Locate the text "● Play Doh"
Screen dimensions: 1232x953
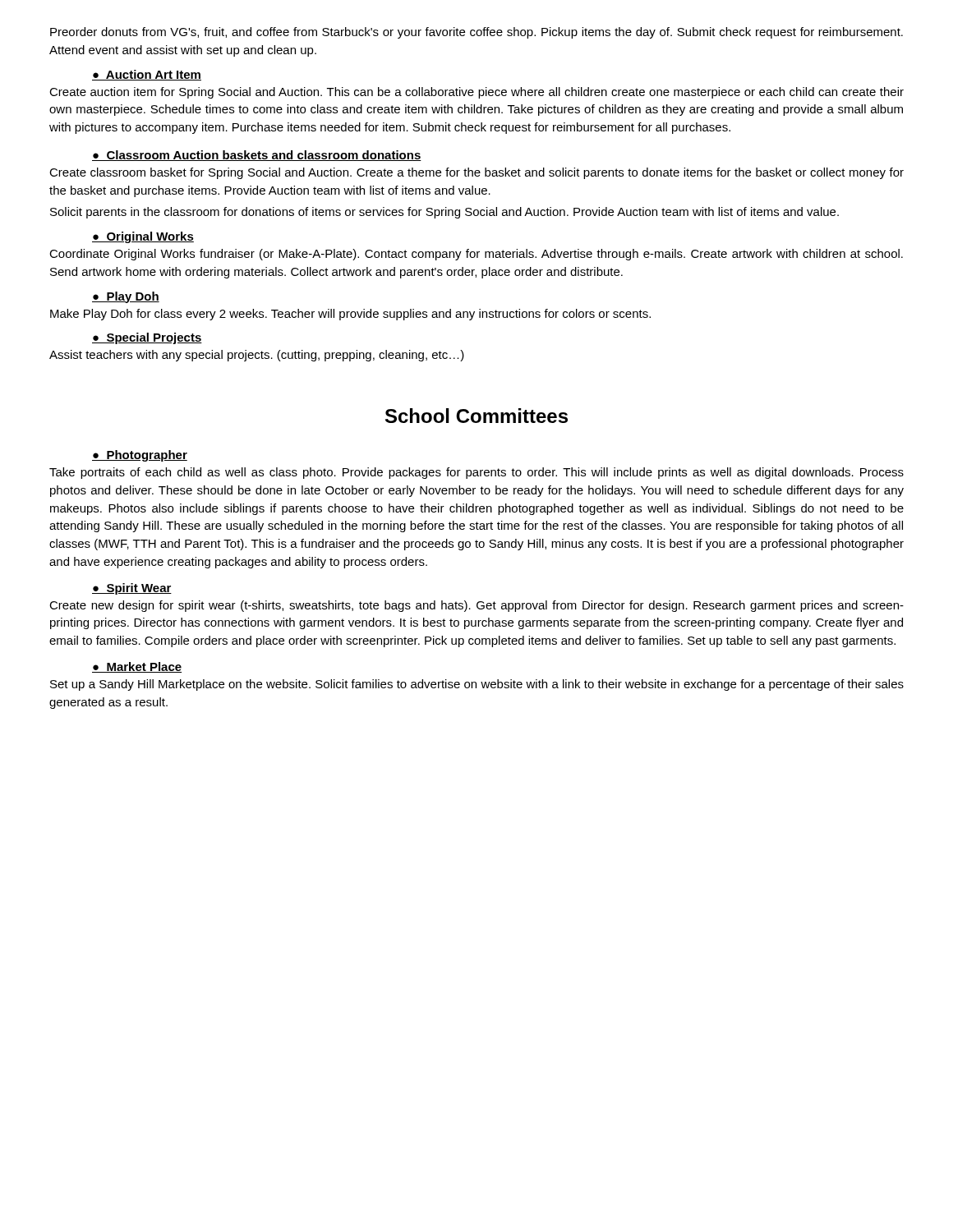126,296
